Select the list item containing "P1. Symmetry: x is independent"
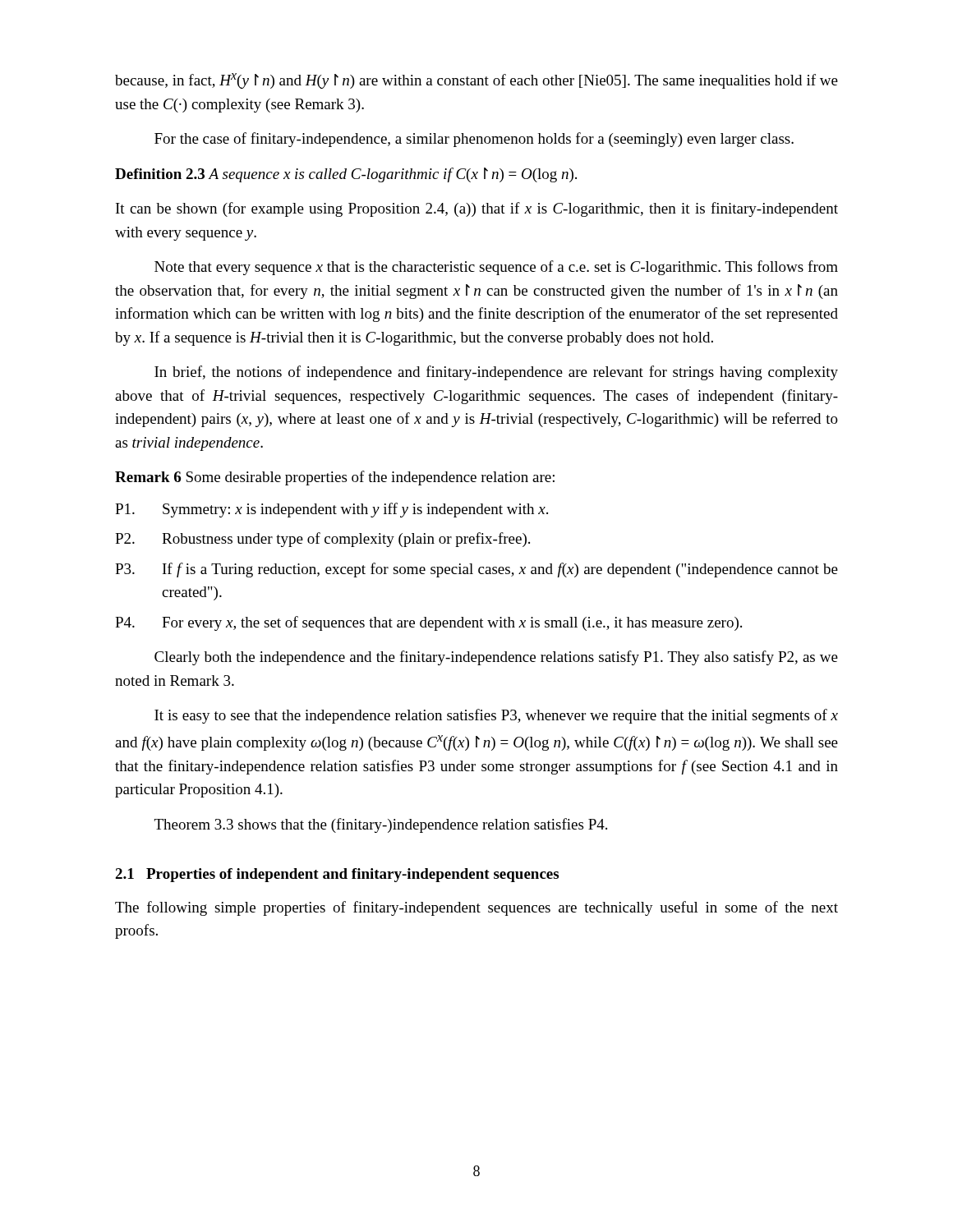The image size is (953, 1232). coord(476,509)
